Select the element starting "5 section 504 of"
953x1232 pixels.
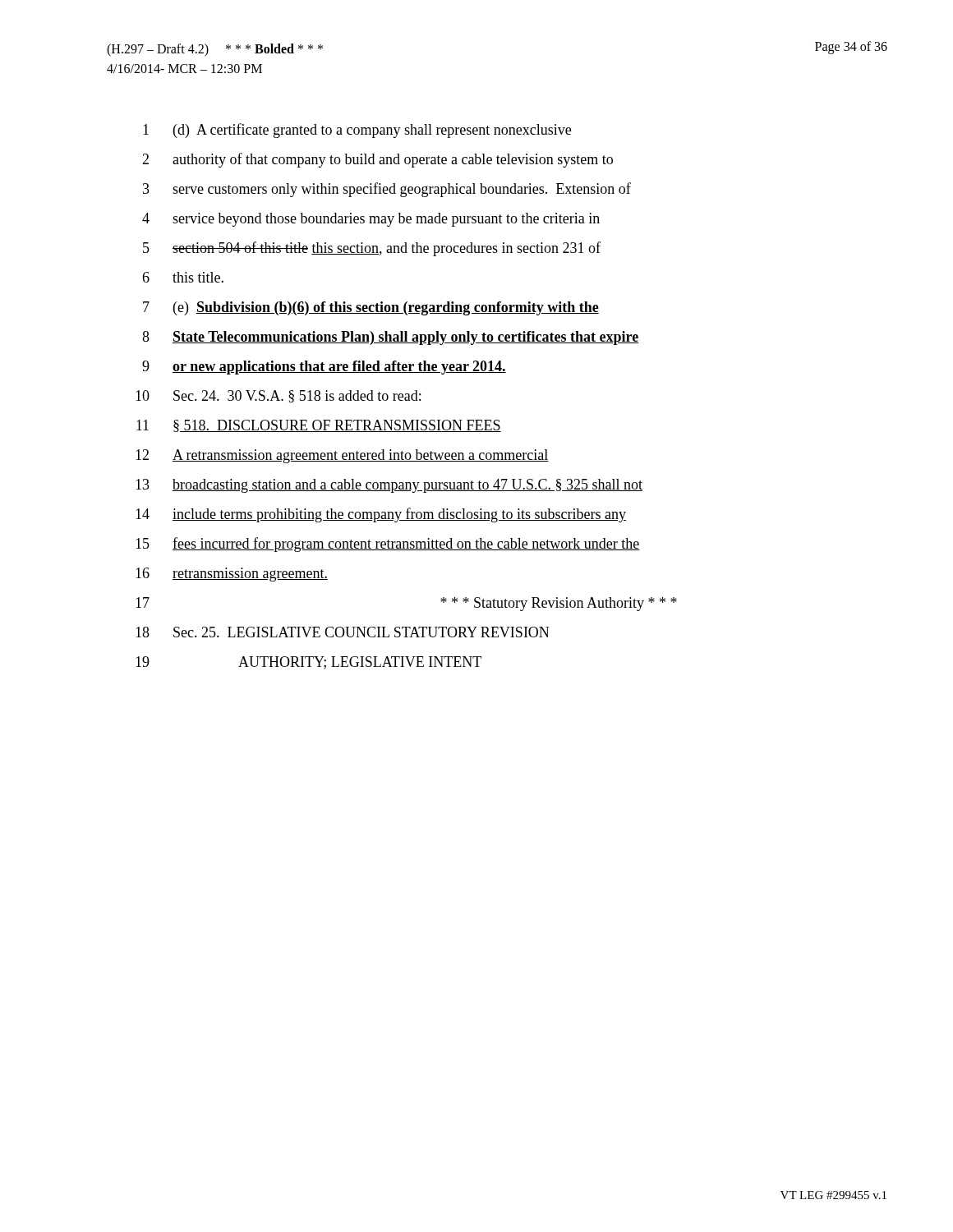476,248
